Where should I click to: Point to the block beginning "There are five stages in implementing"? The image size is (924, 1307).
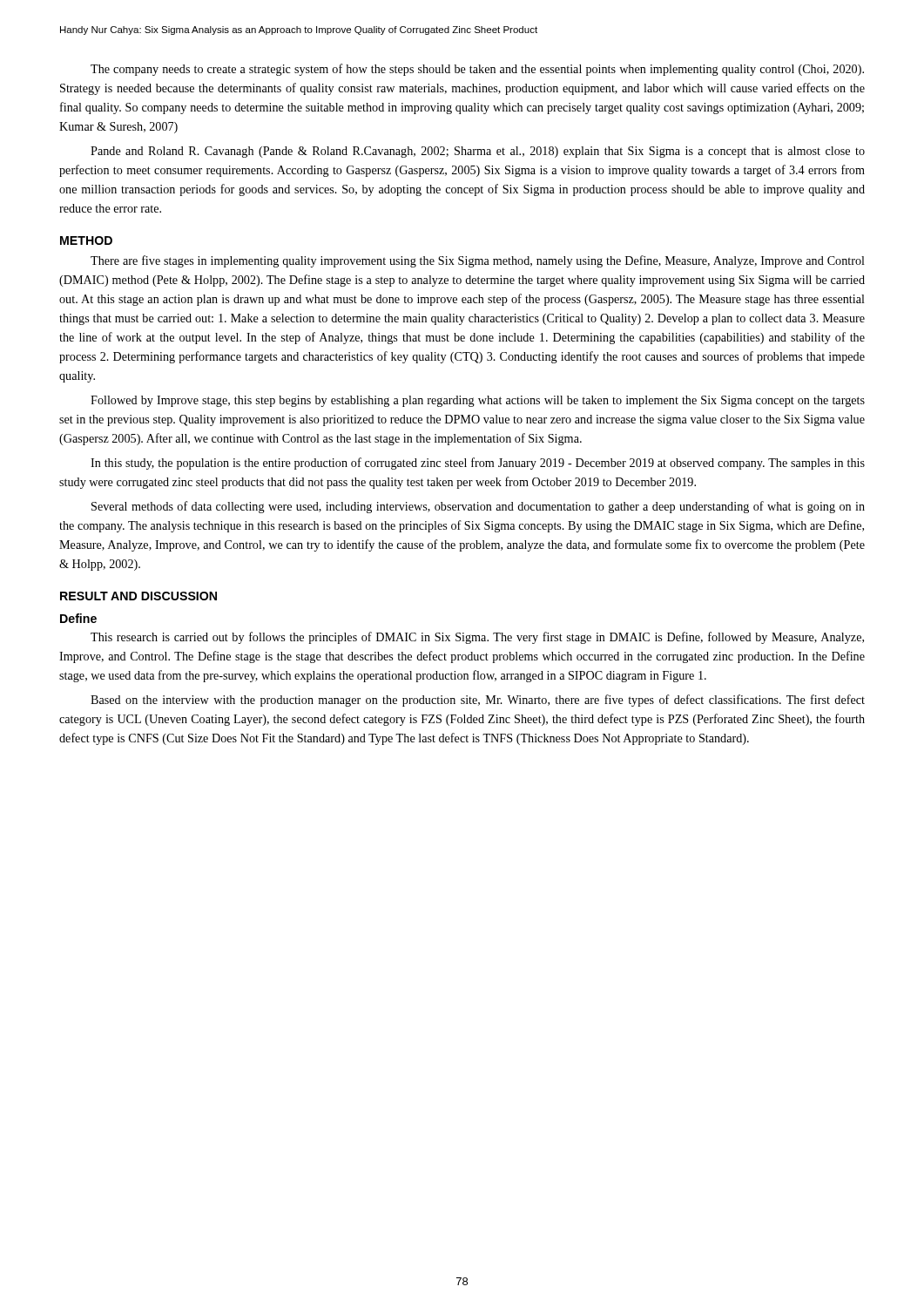coord(462,412)
